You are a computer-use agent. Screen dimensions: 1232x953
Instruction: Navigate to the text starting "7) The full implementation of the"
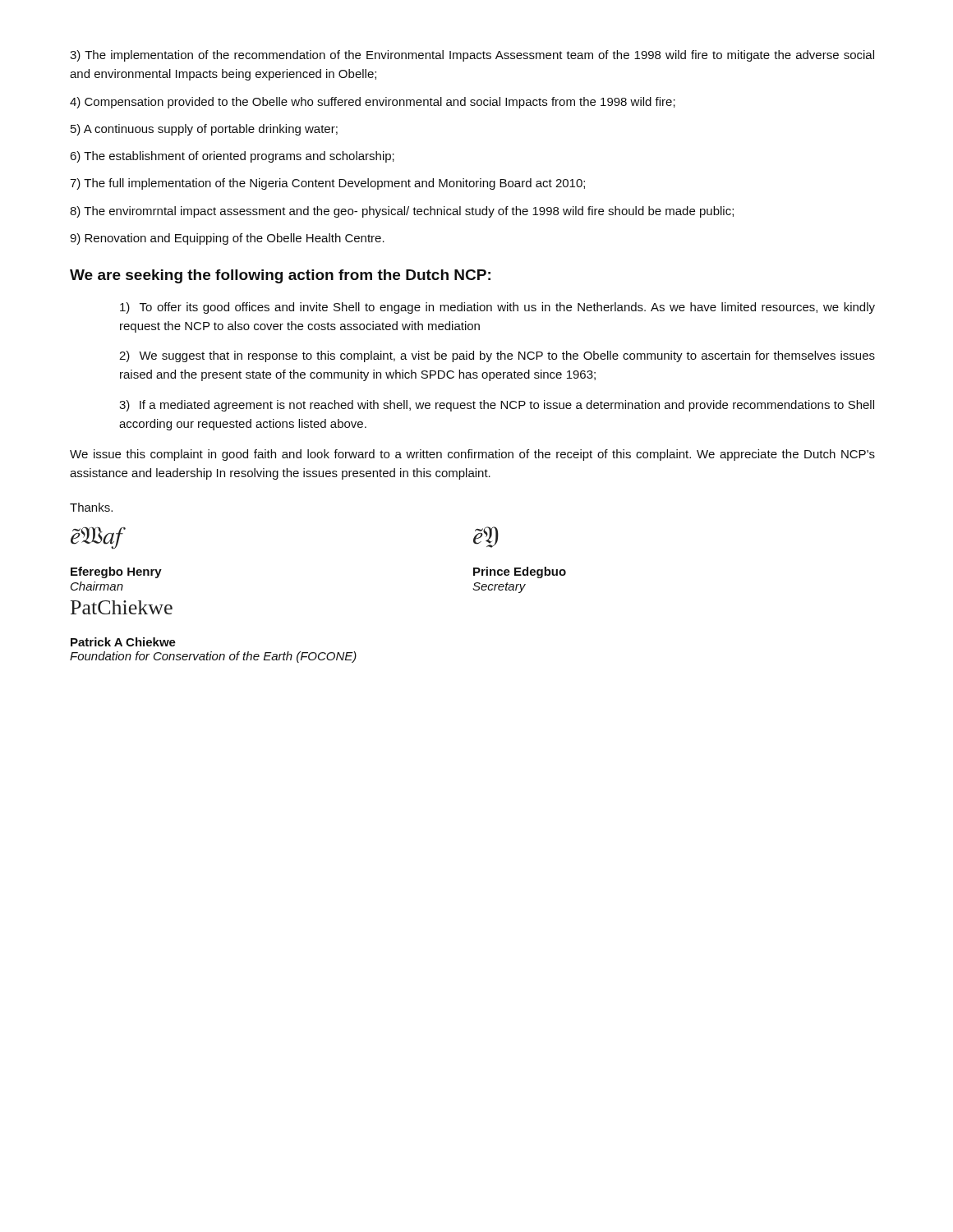pos(328,183)
